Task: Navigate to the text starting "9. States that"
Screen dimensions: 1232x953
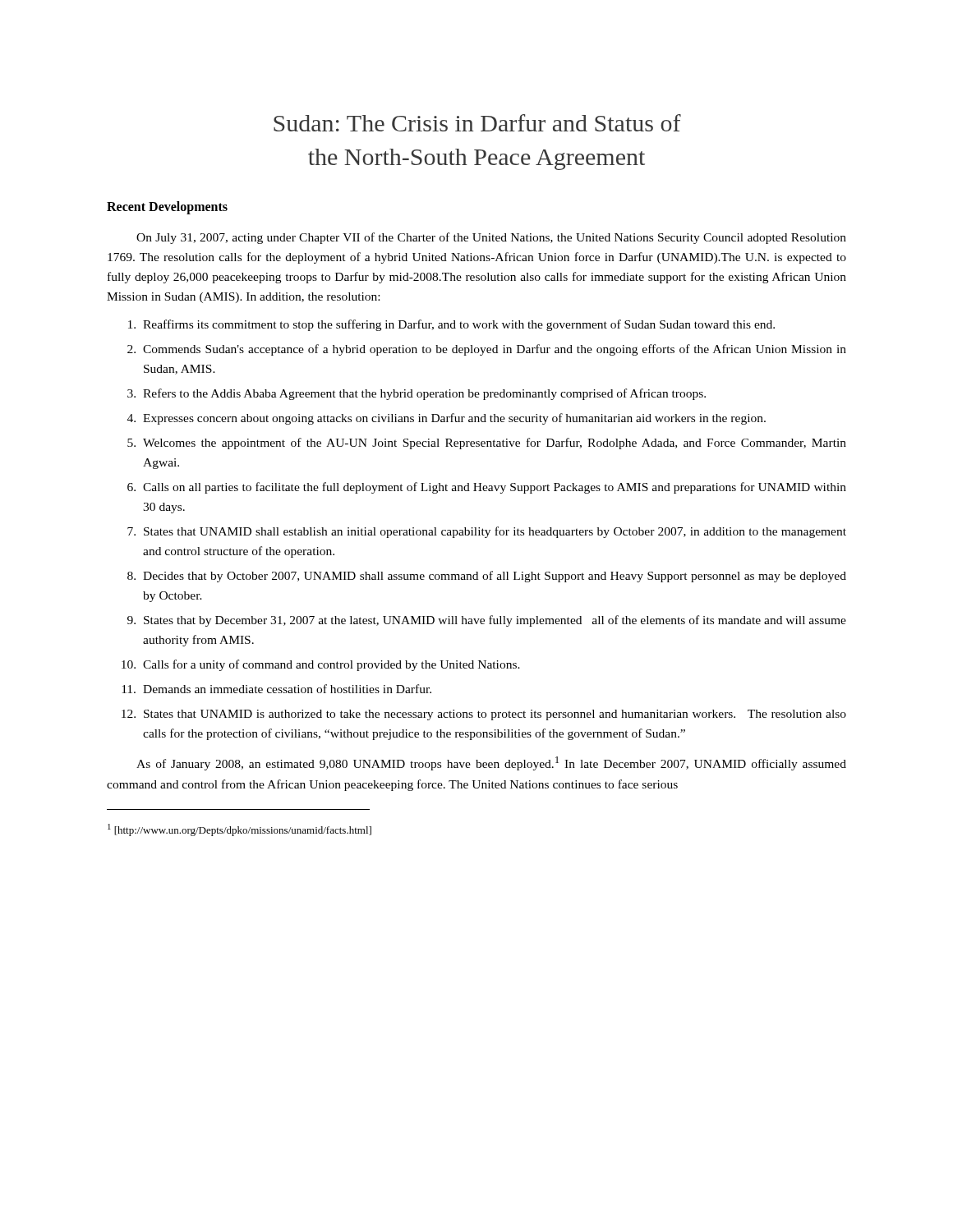Action: tap(476, 630)
